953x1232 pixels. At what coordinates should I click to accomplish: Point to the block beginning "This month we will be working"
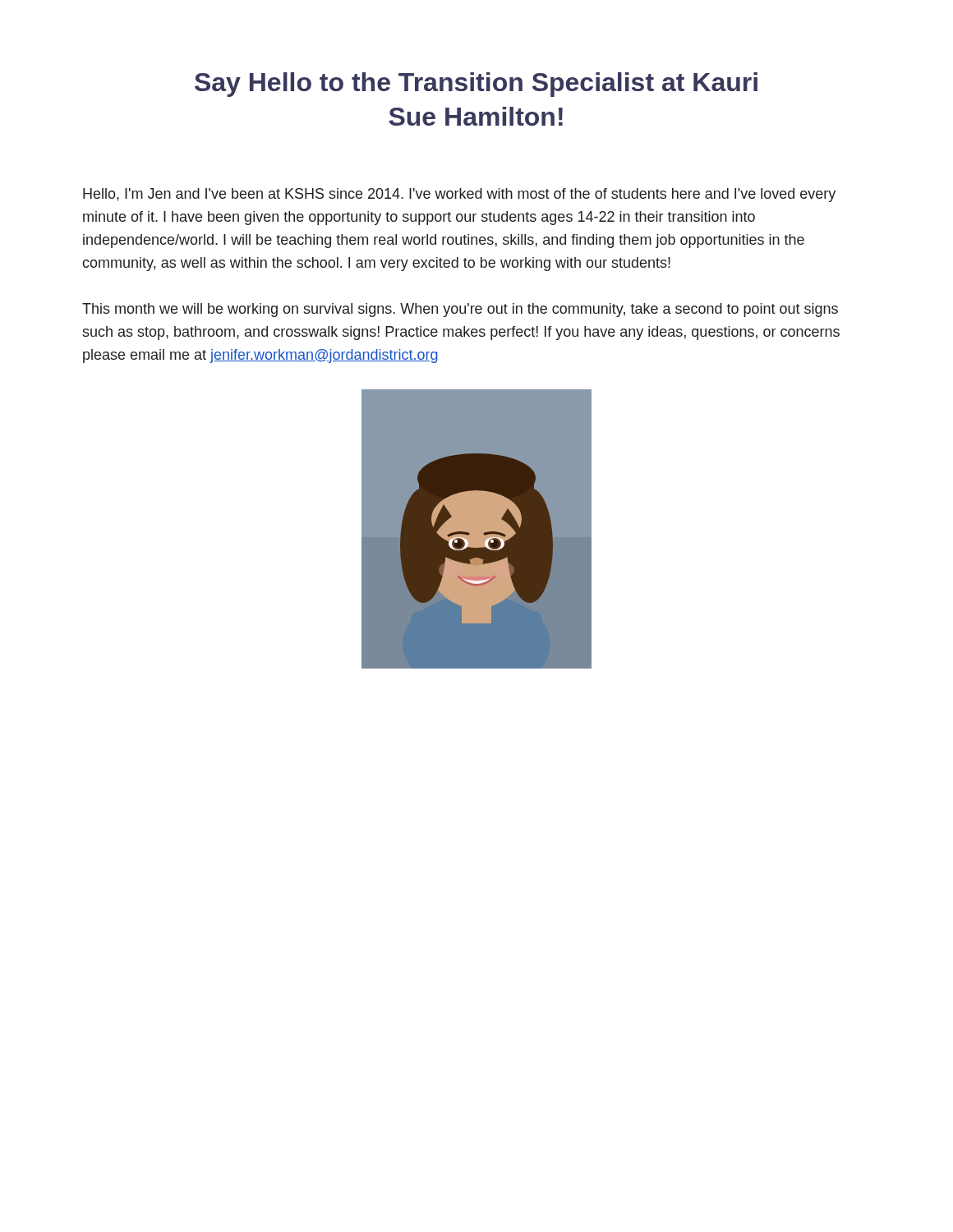pyautogui.click(x=461, y=332)
